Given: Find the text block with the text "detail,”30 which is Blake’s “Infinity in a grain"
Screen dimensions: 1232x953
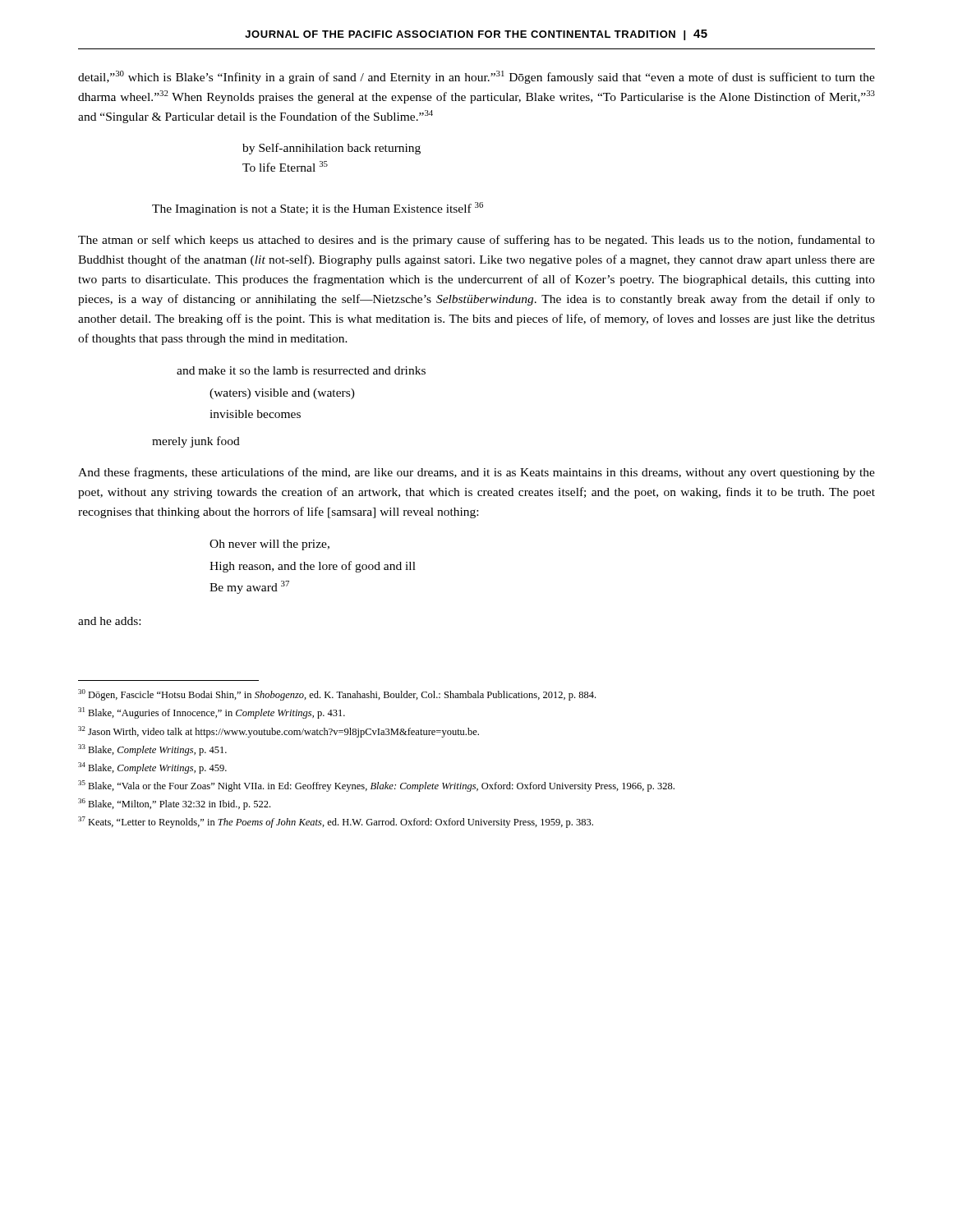Looking at the screenshot, I should coord(476,96).
